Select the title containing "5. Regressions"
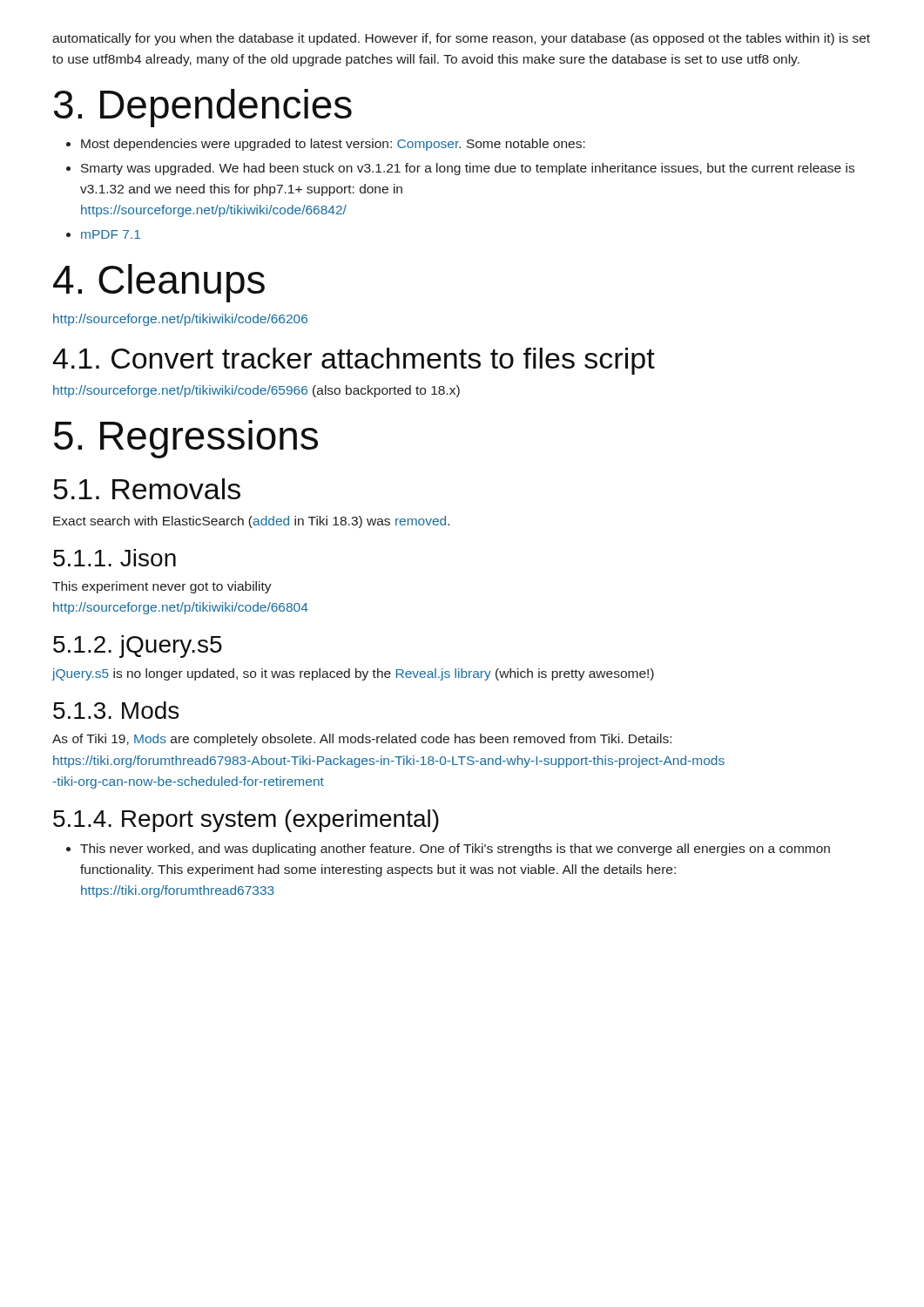 coord(186,436)
